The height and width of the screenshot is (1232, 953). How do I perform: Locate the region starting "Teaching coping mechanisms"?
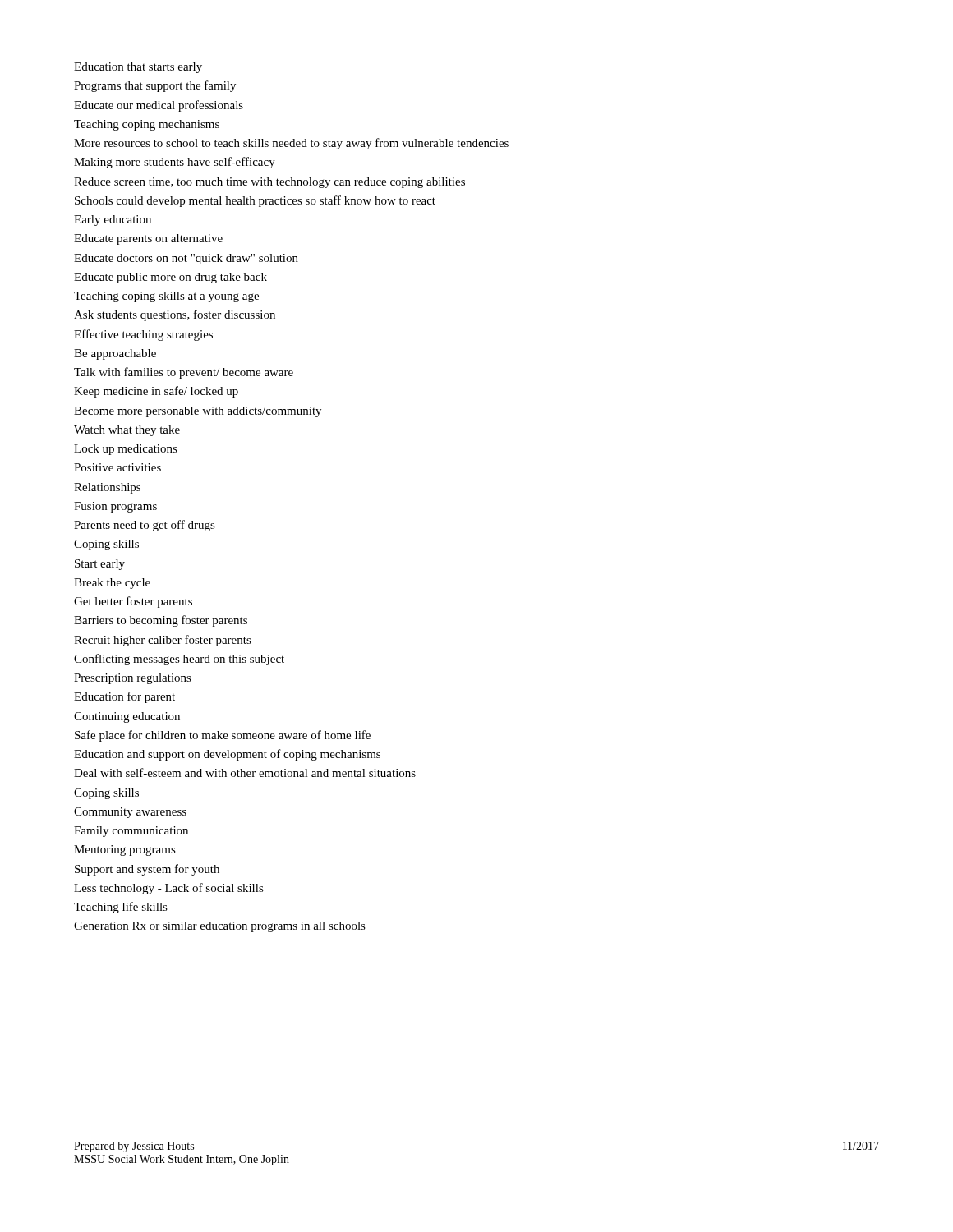pyautogui.click(x=147, y=124)
